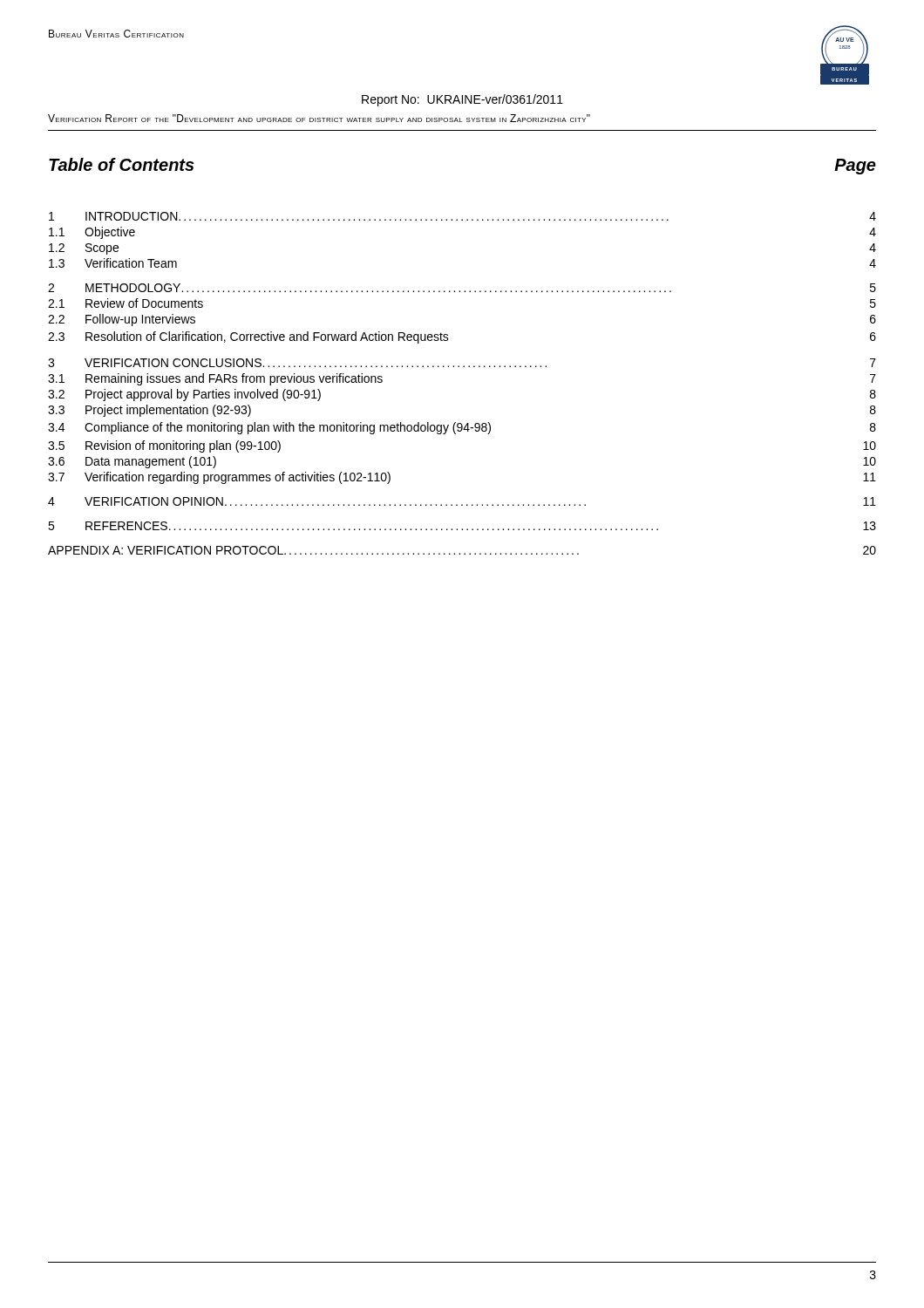Screen dimensions: 1308x924
Task: Point to the passage starting "3.5 Revision of monitoring plan"
Action: pos(179,446)
